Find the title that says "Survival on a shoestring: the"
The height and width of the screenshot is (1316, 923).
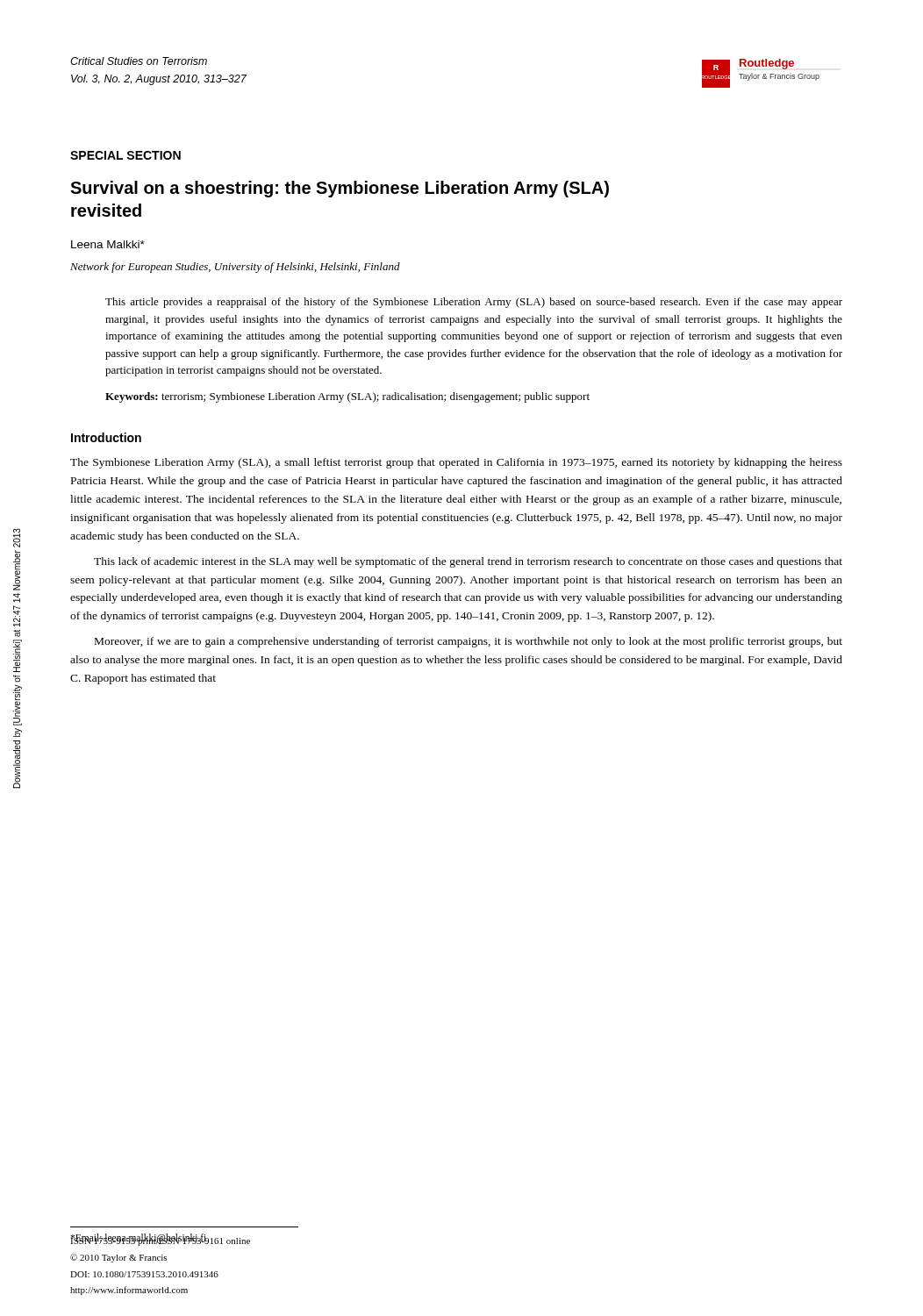(340, 199)
